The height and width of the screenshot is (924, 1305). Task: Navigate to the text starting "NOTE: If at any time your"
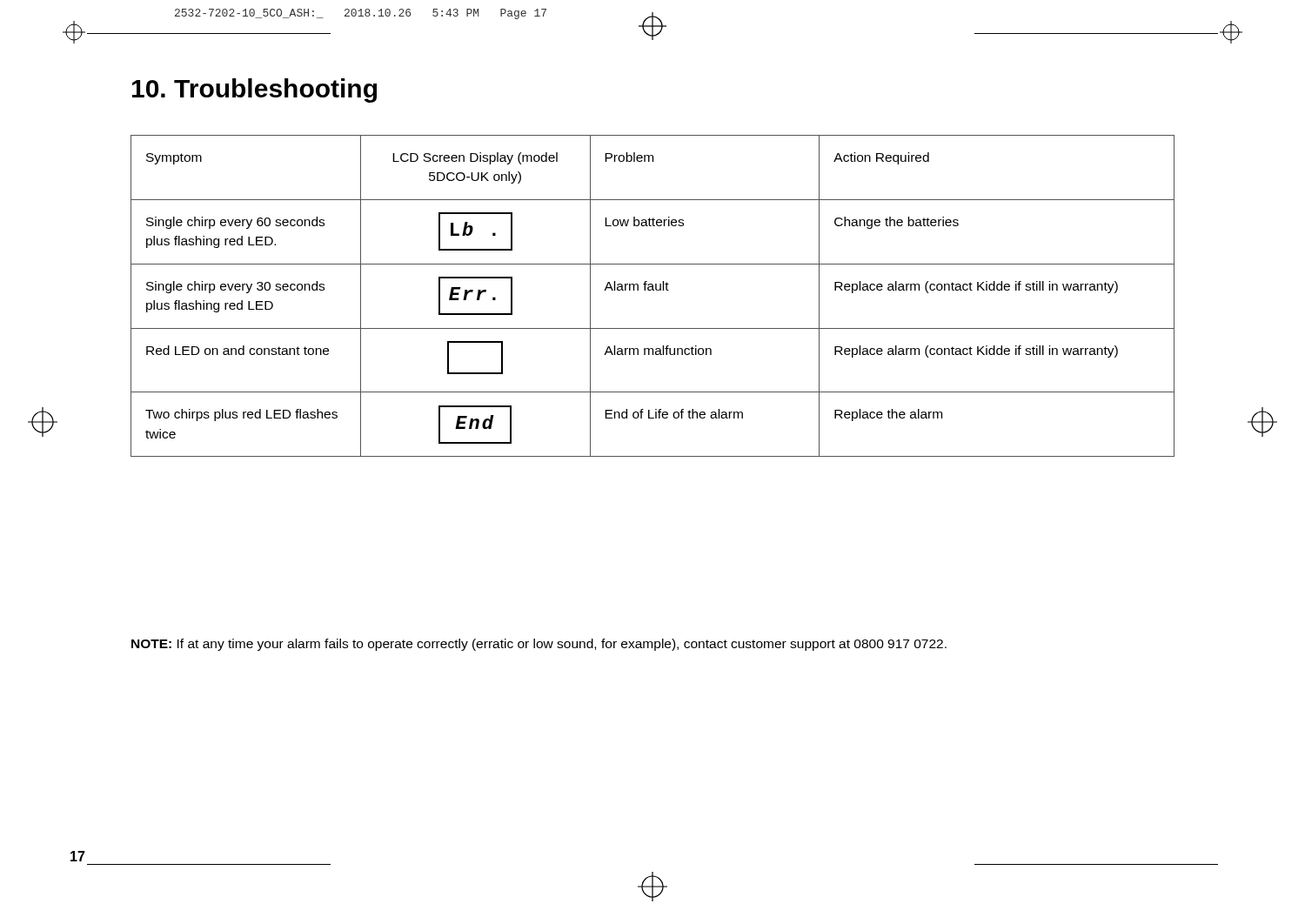539,643
